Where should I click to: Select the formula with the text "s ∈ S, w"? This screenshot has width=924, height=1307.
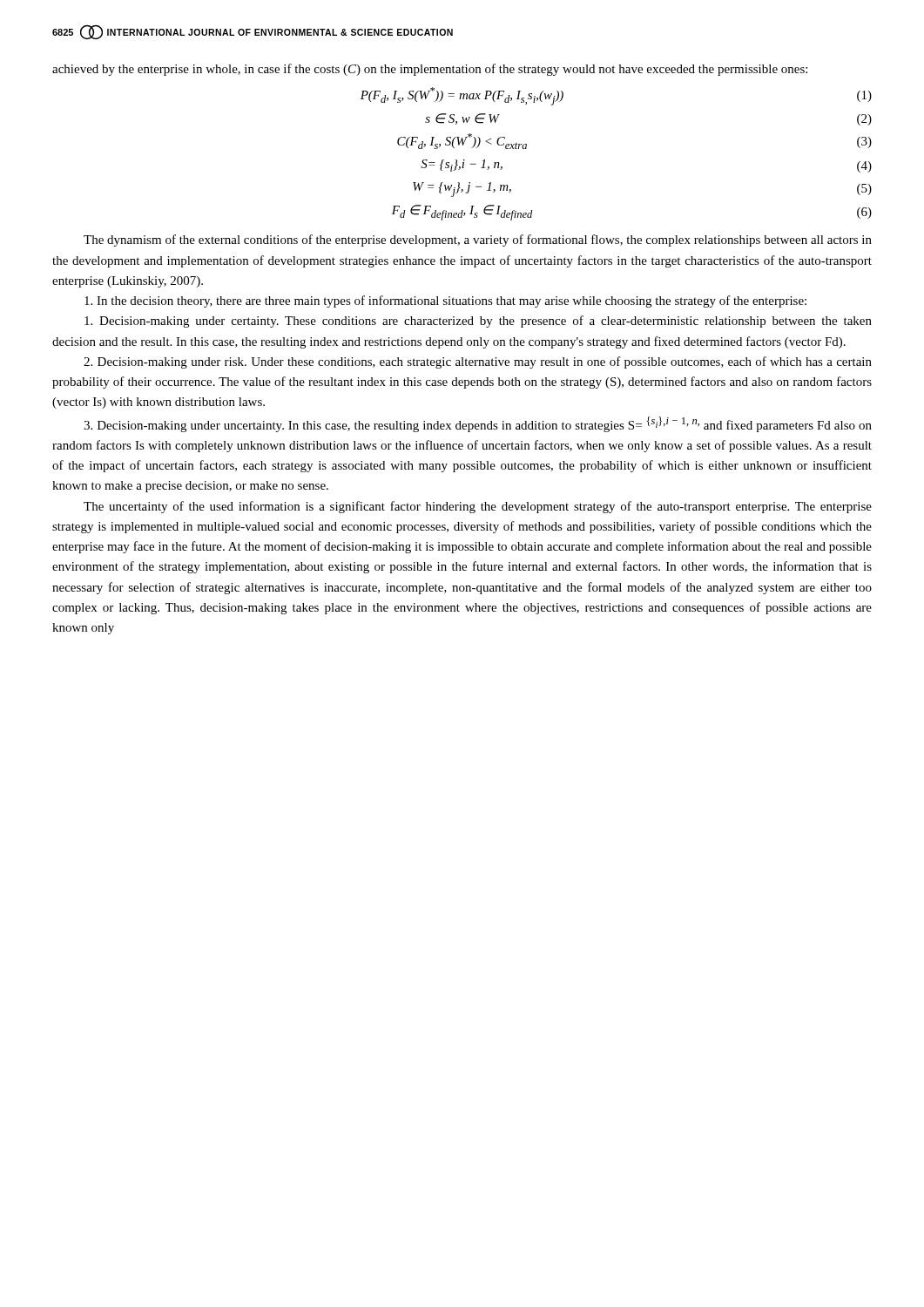pos(465,119)
